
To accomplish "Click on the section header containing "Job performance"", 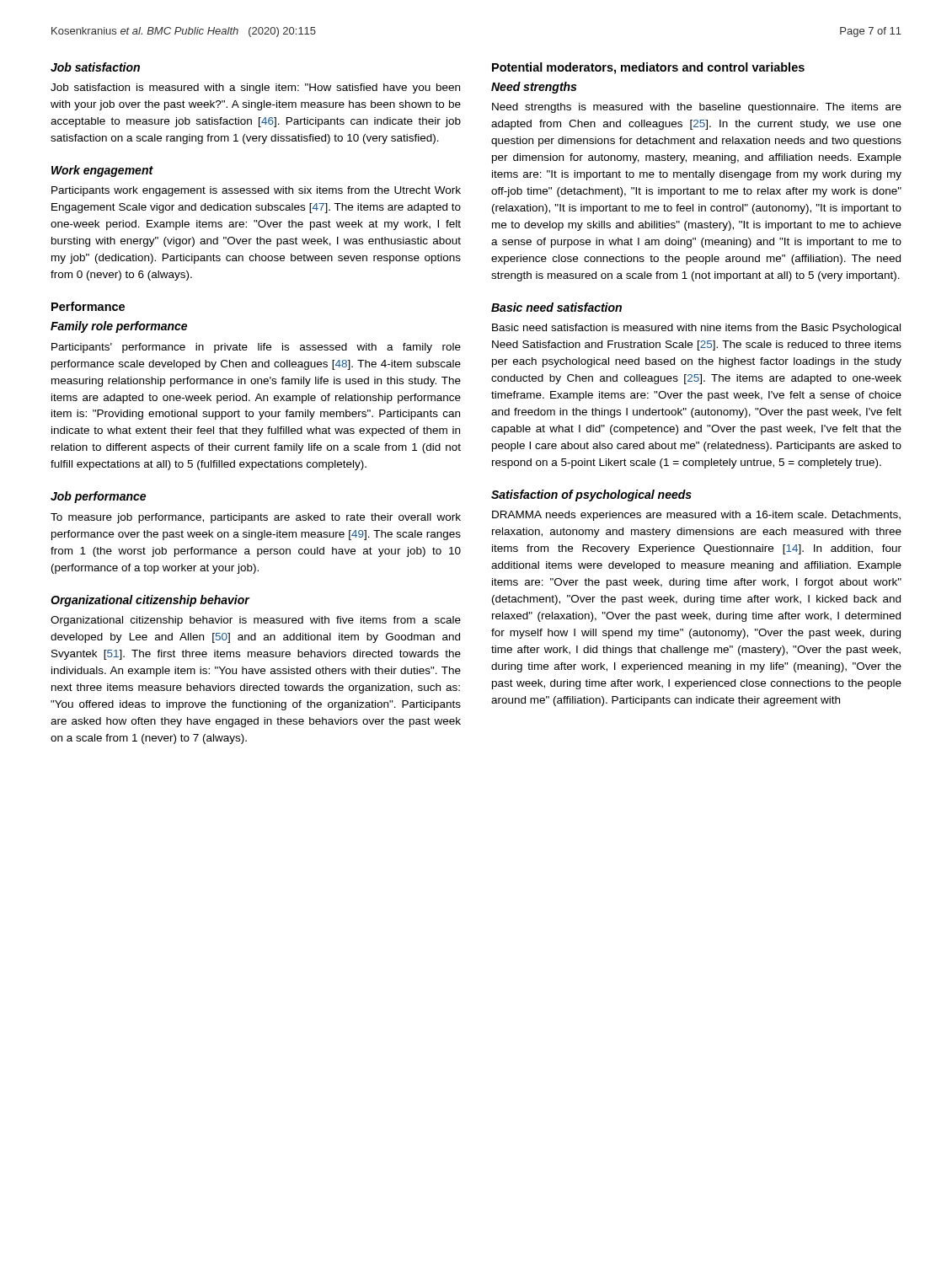I will pos(98,497).
